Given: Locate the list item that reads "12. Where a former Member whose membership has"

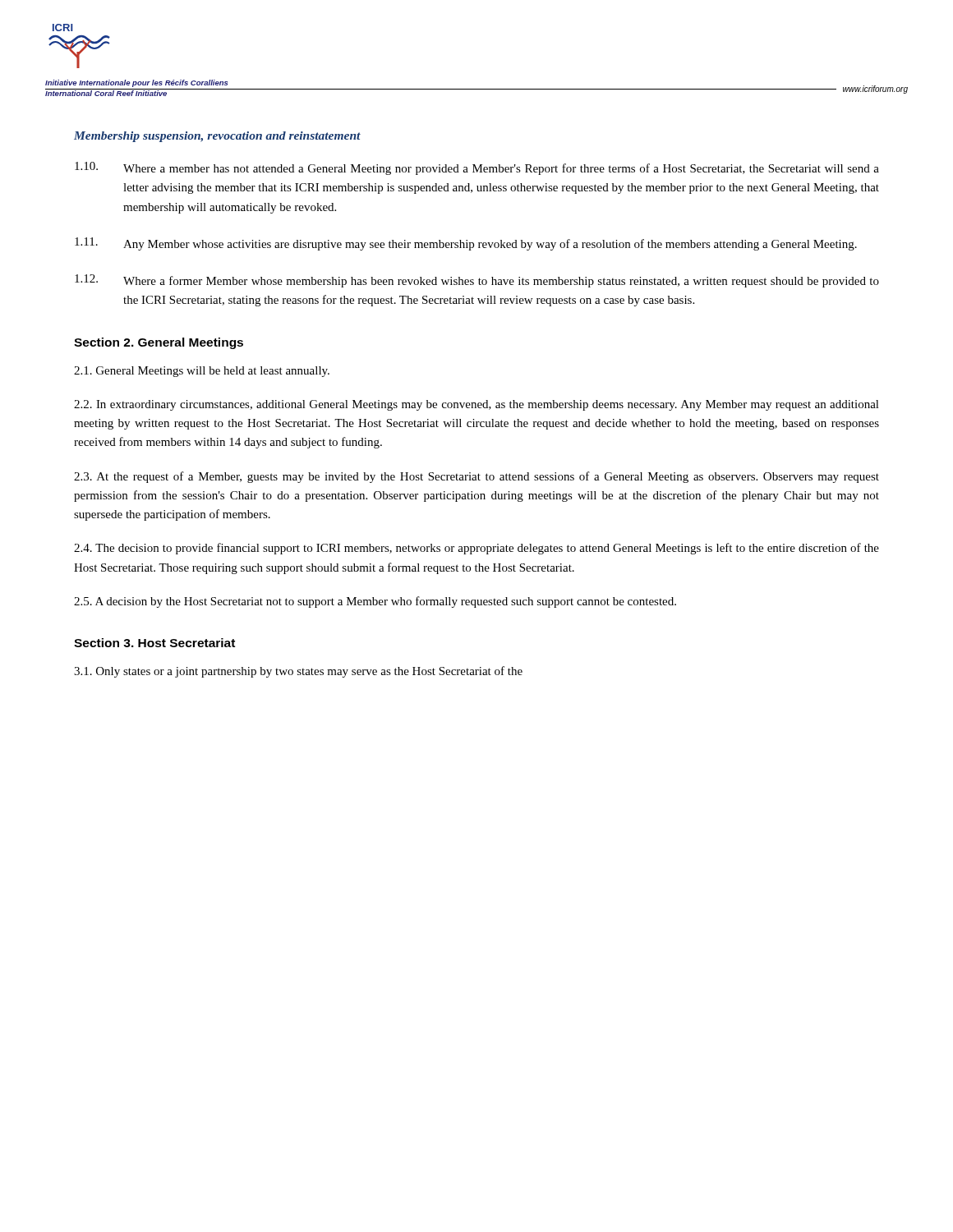Looking at the screenshot, I should [x=476, y=291].
